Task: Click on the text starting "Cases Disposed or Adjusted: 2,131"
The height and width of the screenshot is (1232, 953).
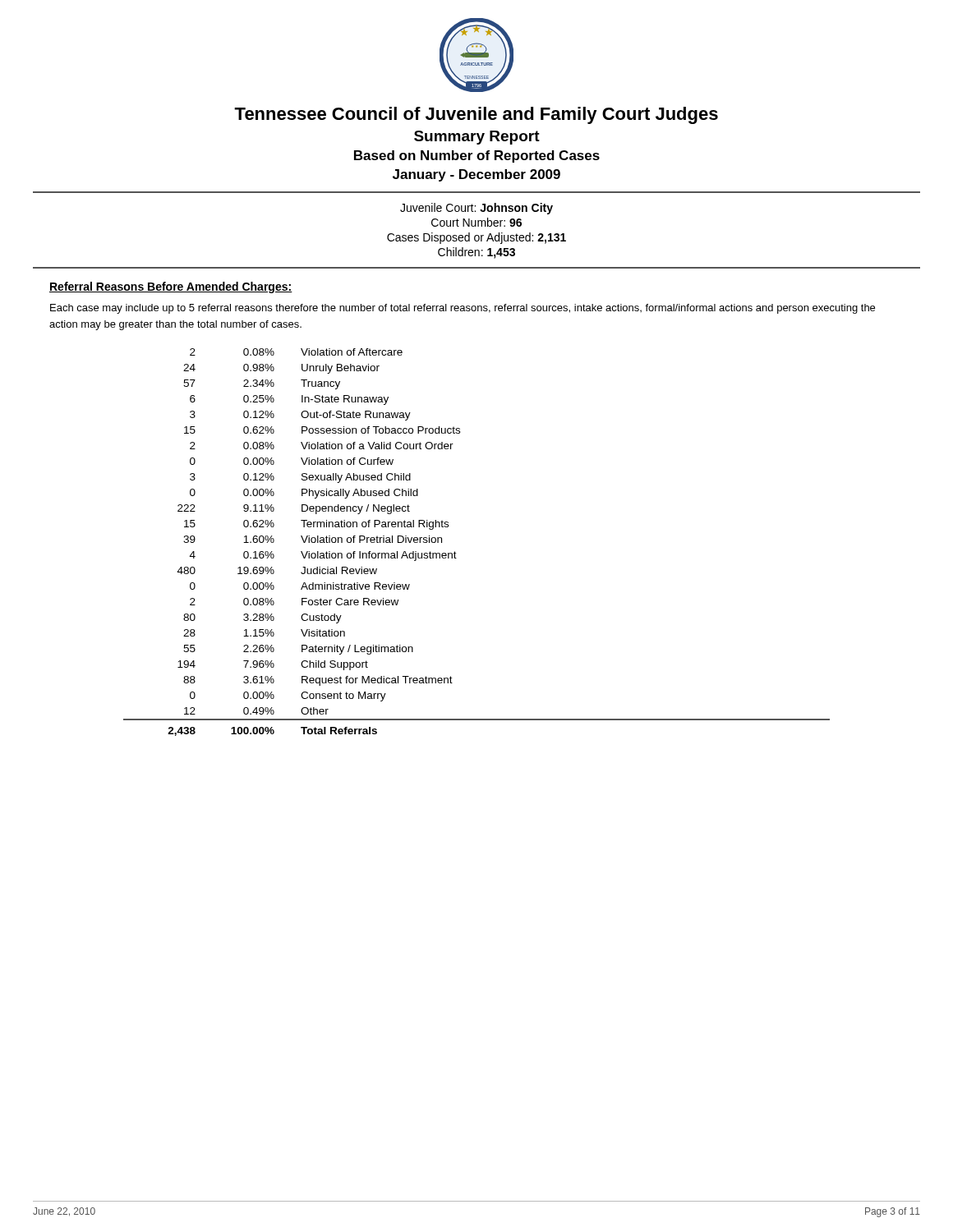Action: pyautogui.click(x=476, y=237)
